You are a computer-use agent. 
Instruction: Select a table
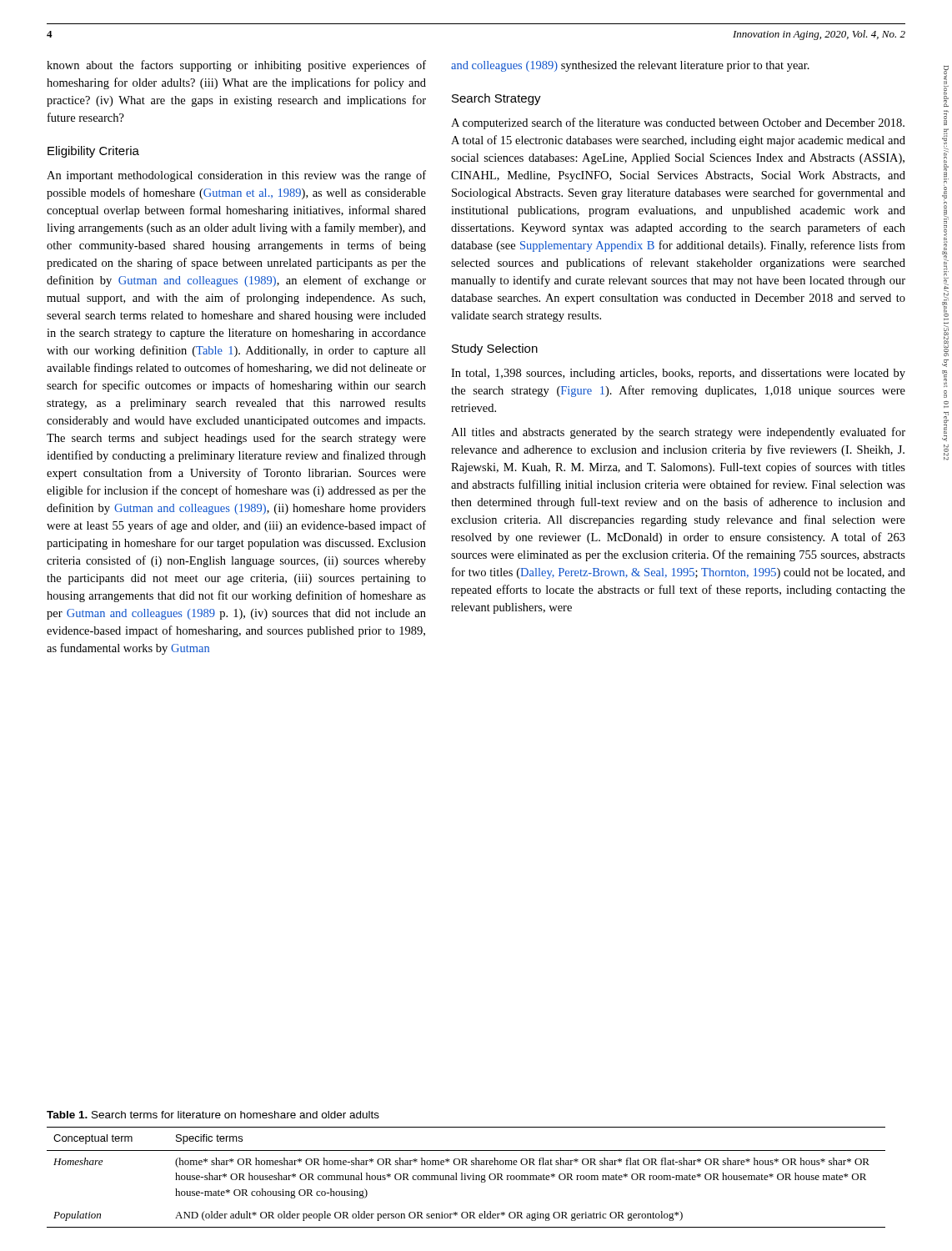point(466,1177)
